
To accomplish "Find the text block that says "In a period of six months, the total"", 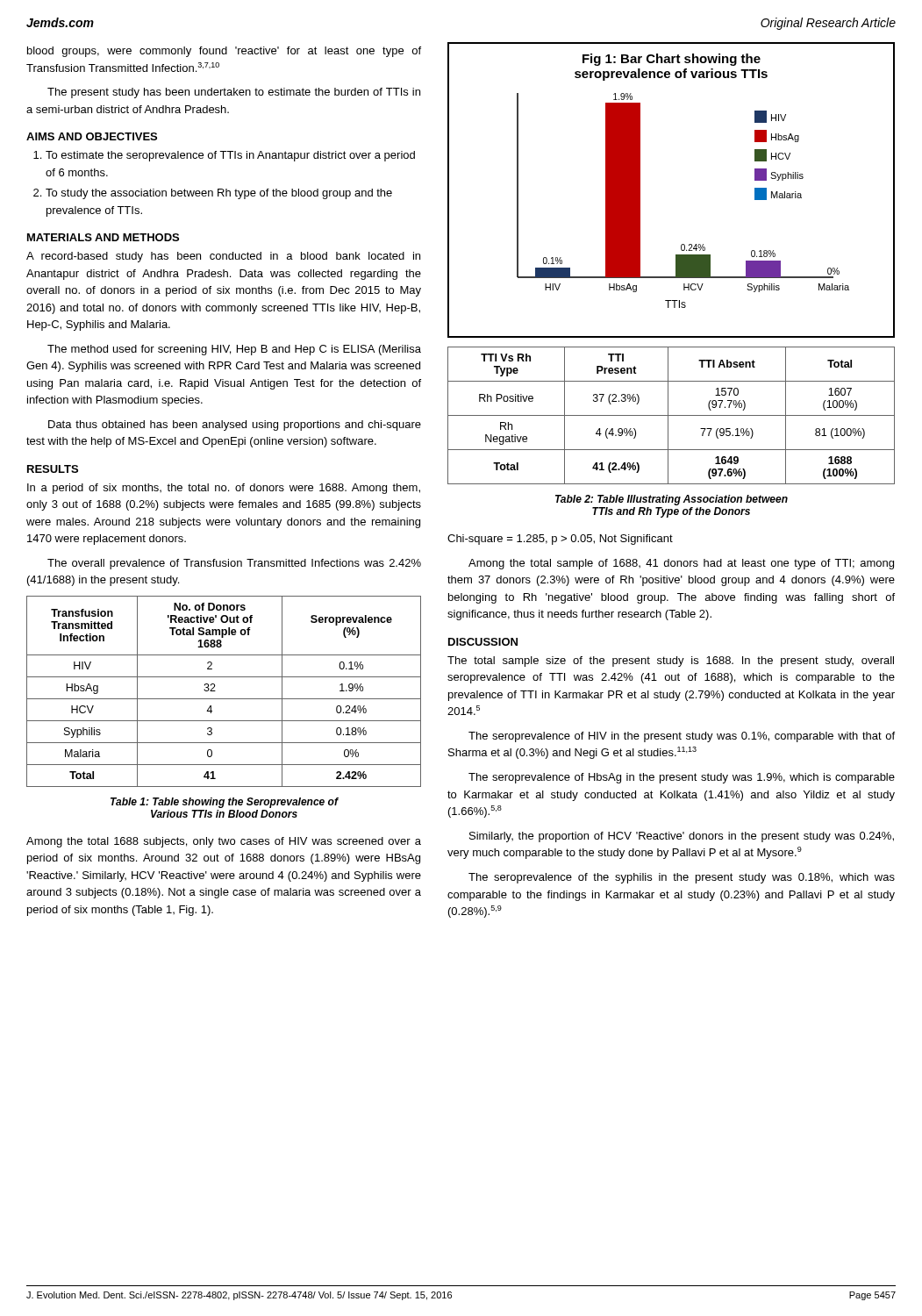I will tap(224, 513).
